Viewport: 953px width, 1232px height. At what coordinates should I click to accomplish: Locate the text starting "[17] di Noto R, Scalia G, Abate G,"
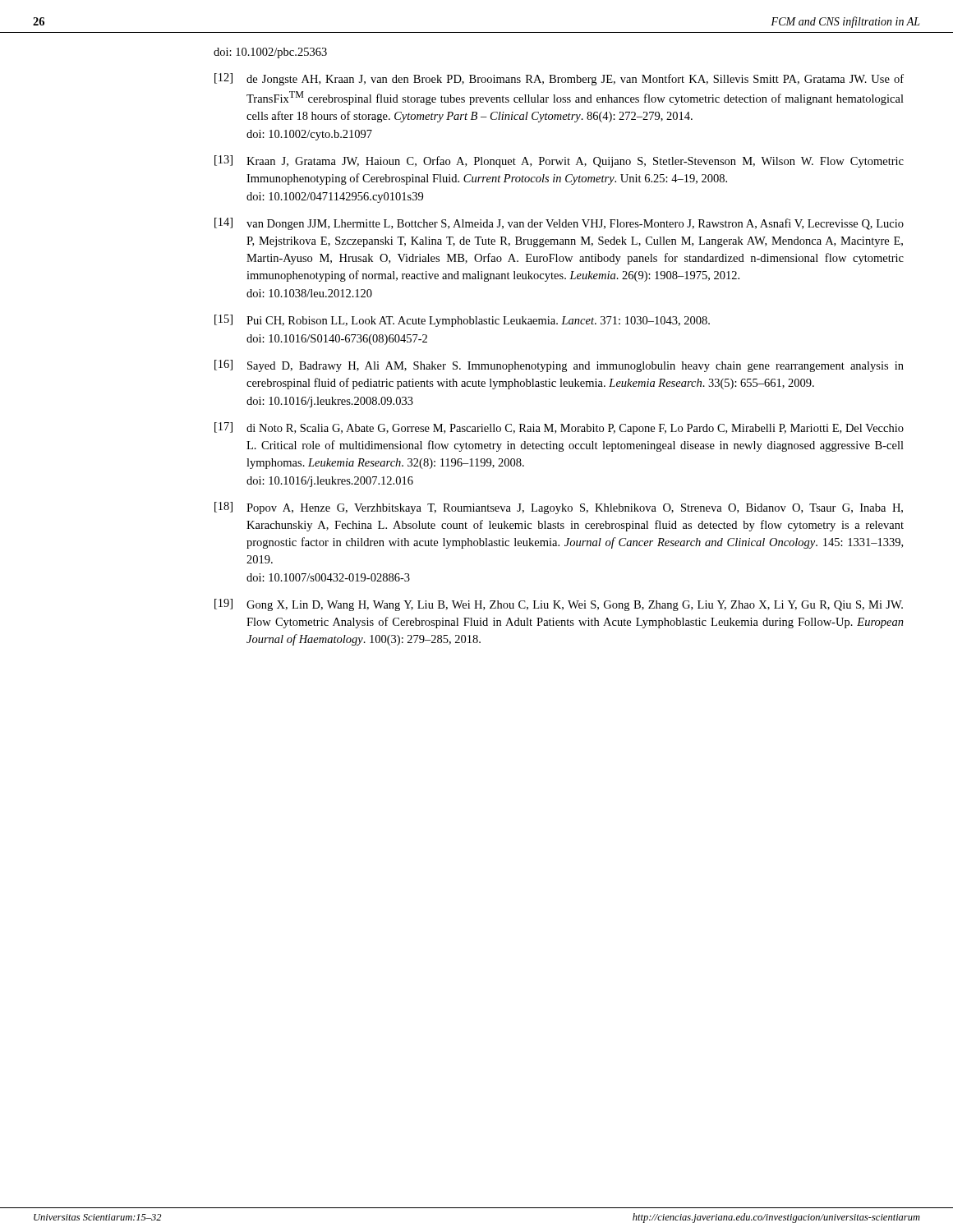[559, 454]
